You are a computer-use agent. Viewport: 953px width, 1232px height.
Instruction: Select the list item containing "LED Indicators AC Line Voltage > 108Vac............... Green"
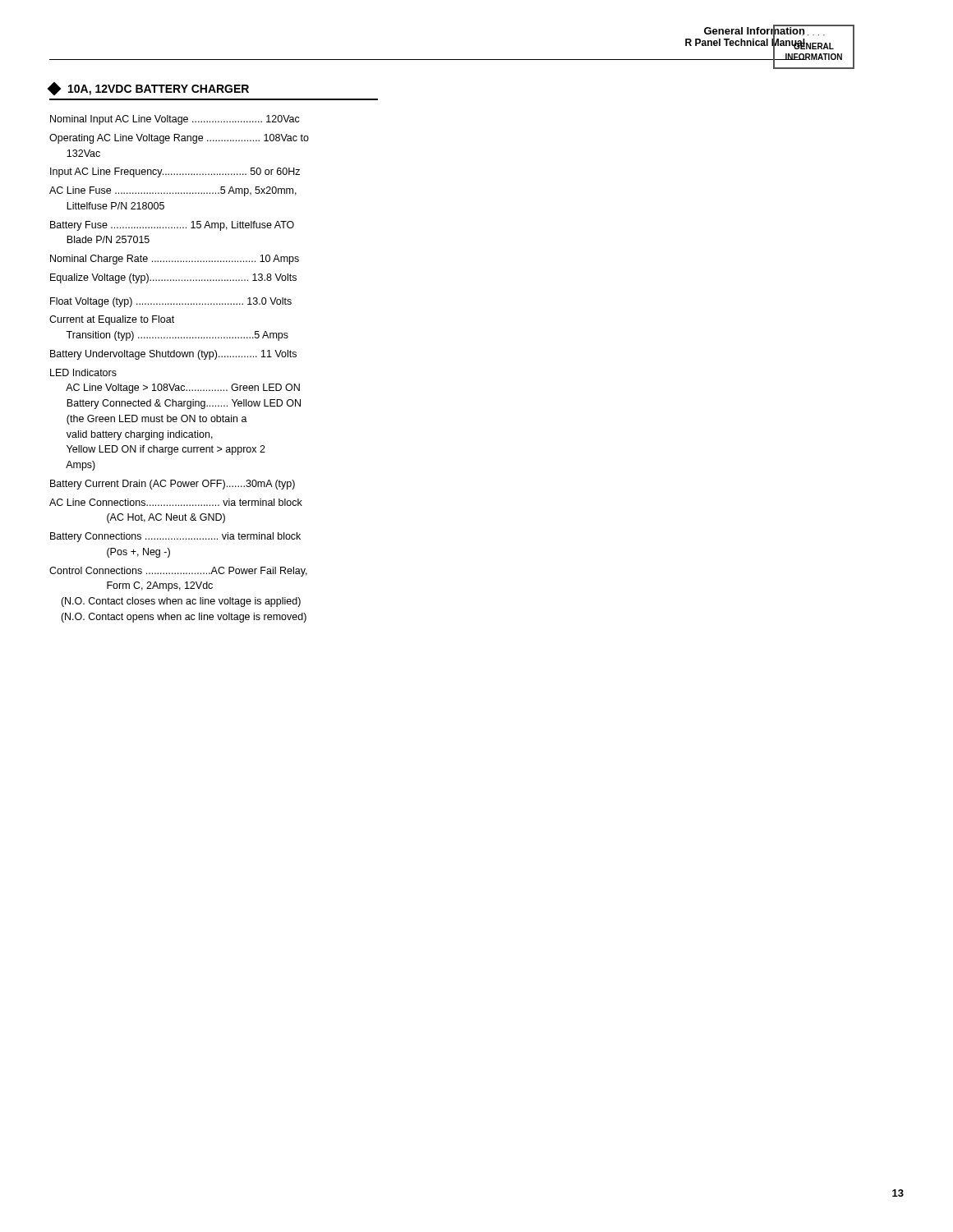(x=175, y=419)
